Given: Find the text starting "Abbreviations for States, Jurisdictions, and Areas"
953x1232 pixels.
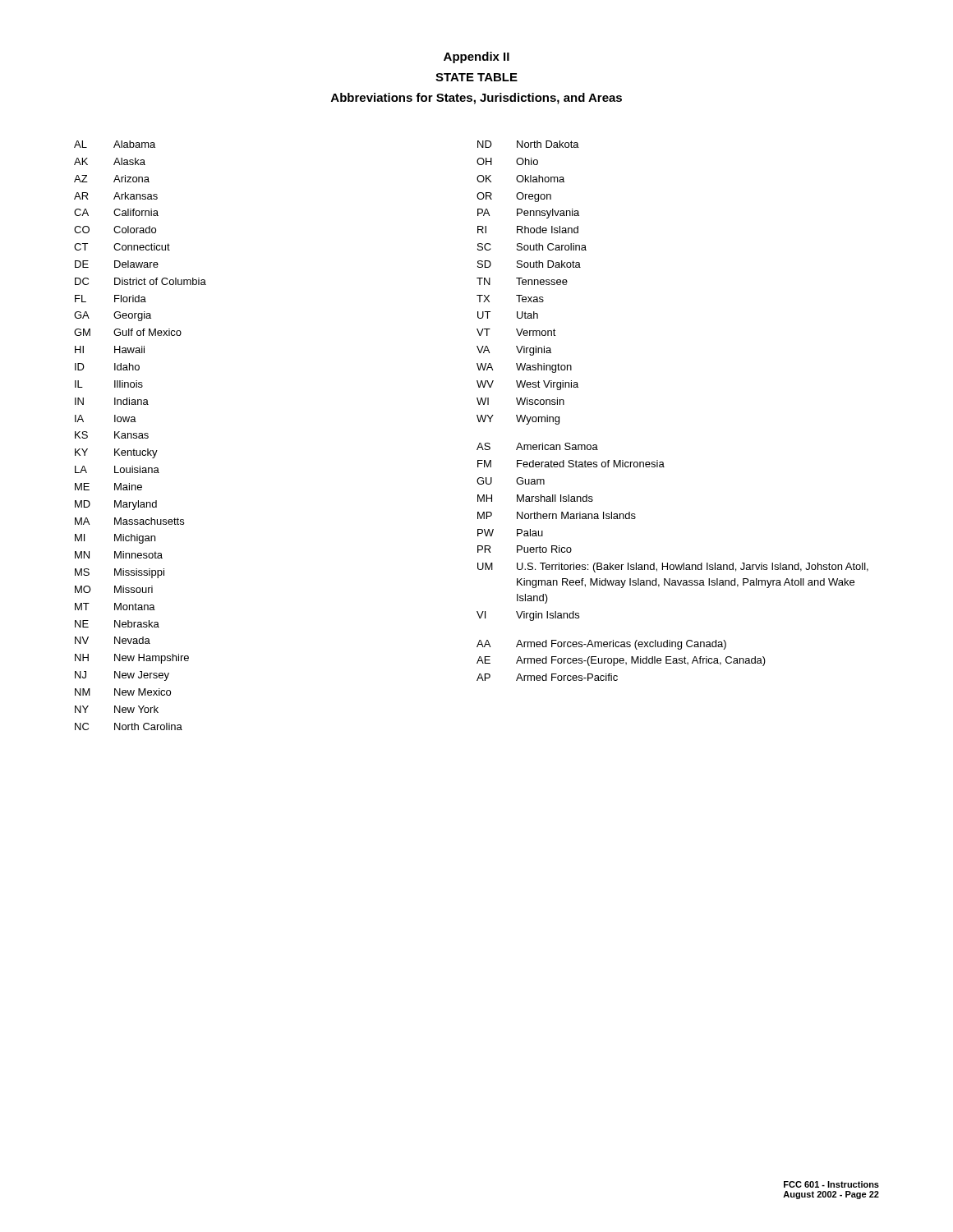Looking at the screenshot, I should coord(476,97).
